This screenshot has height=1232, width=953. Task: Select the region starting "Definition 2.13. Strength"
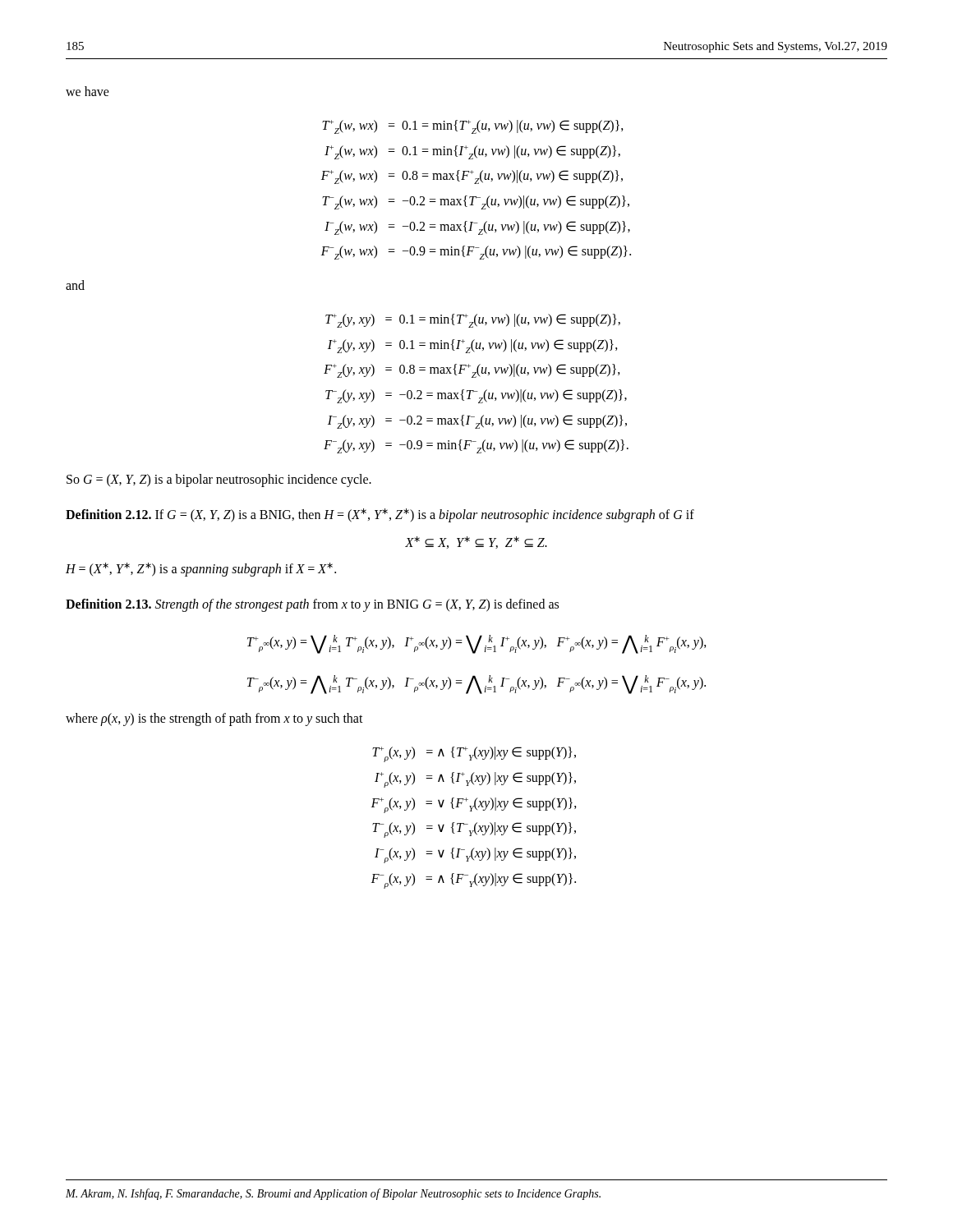[x=313, y=604]
